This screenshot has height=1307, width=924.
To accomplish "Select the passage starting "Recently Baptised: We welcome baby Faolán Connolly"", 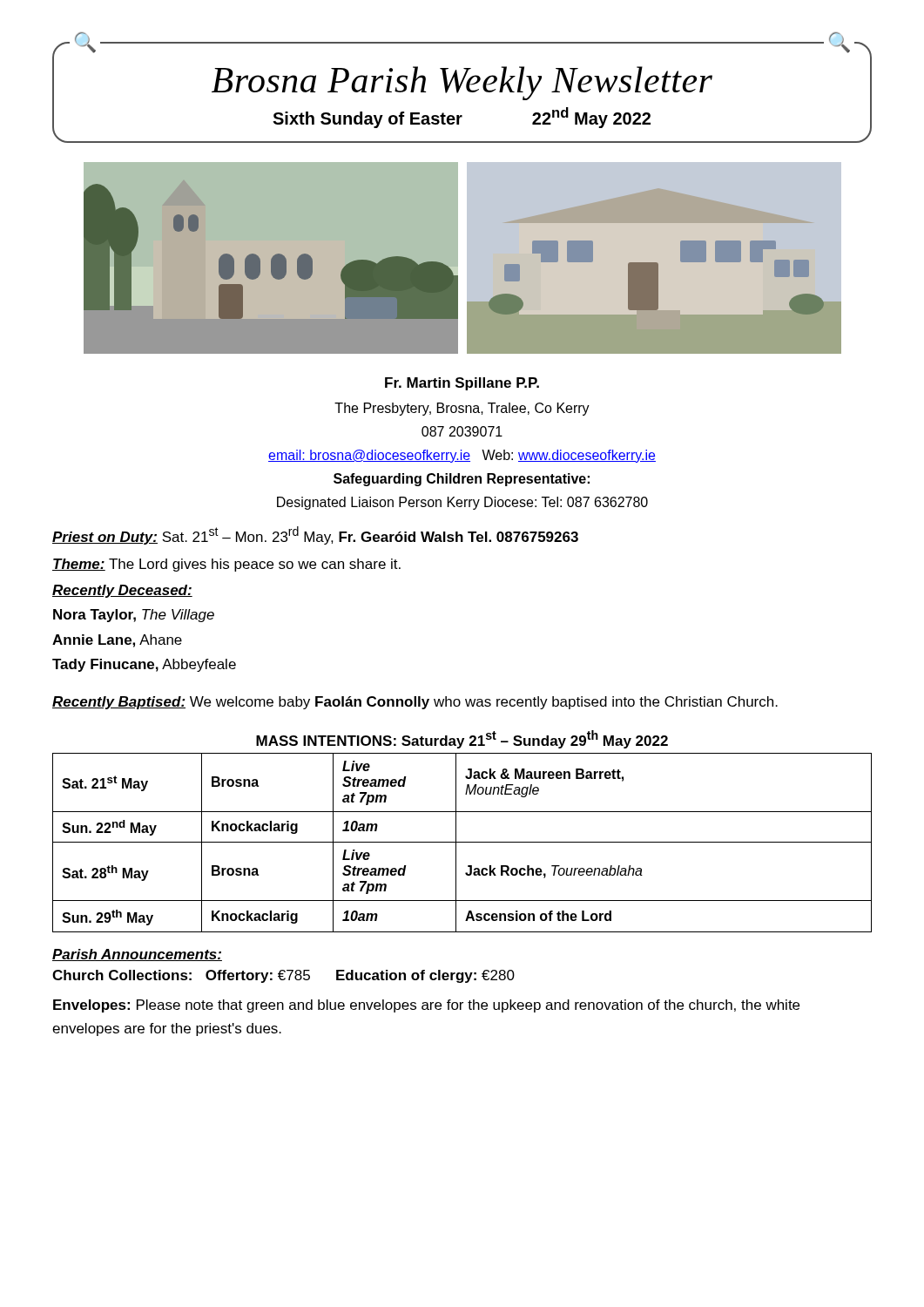I will point(415,702).
